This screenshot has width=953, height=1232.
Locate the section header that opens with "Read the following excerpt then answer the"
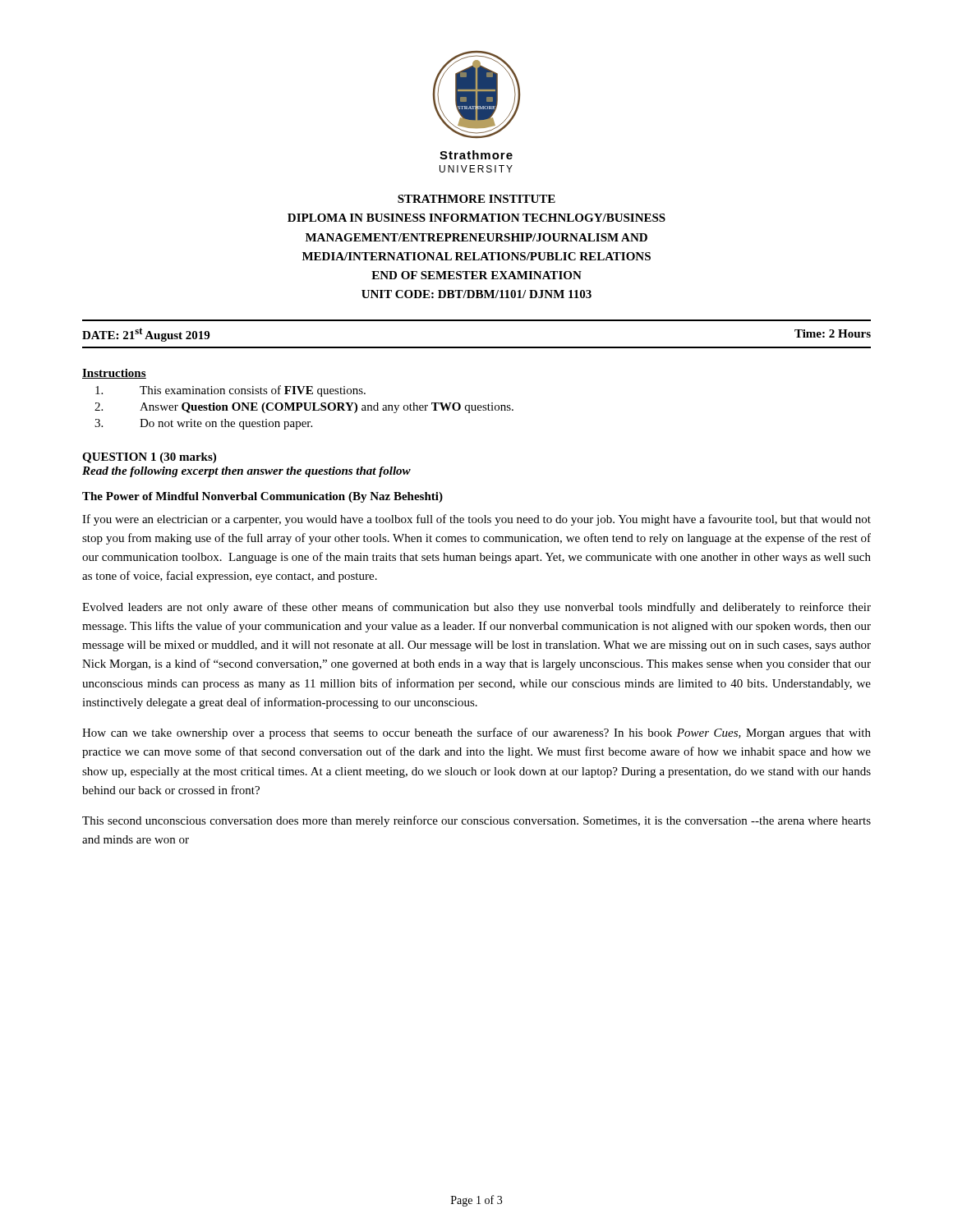246,470
